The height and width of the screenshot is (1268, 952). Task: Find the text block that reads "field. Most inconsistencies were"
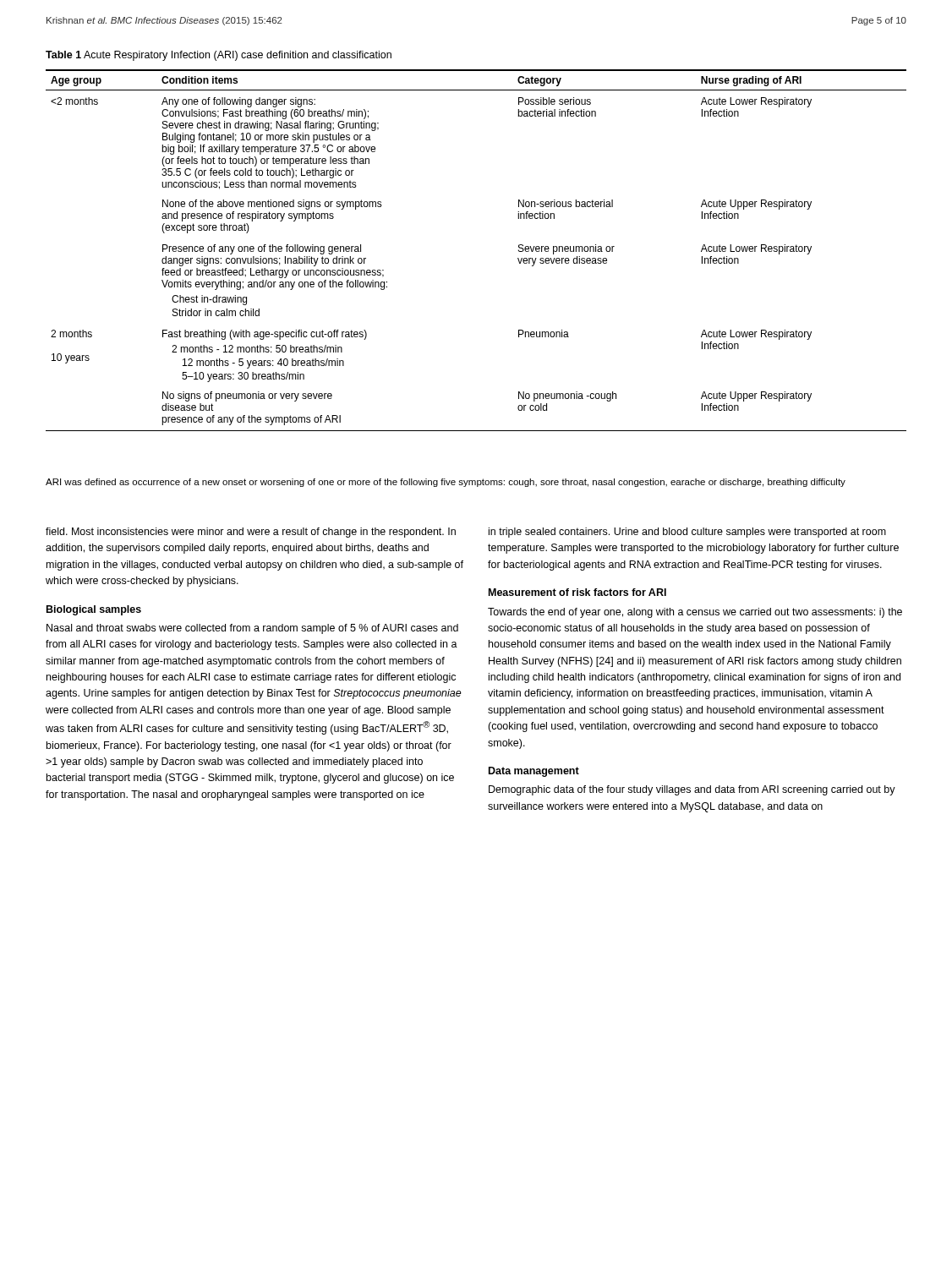point(255,557)
